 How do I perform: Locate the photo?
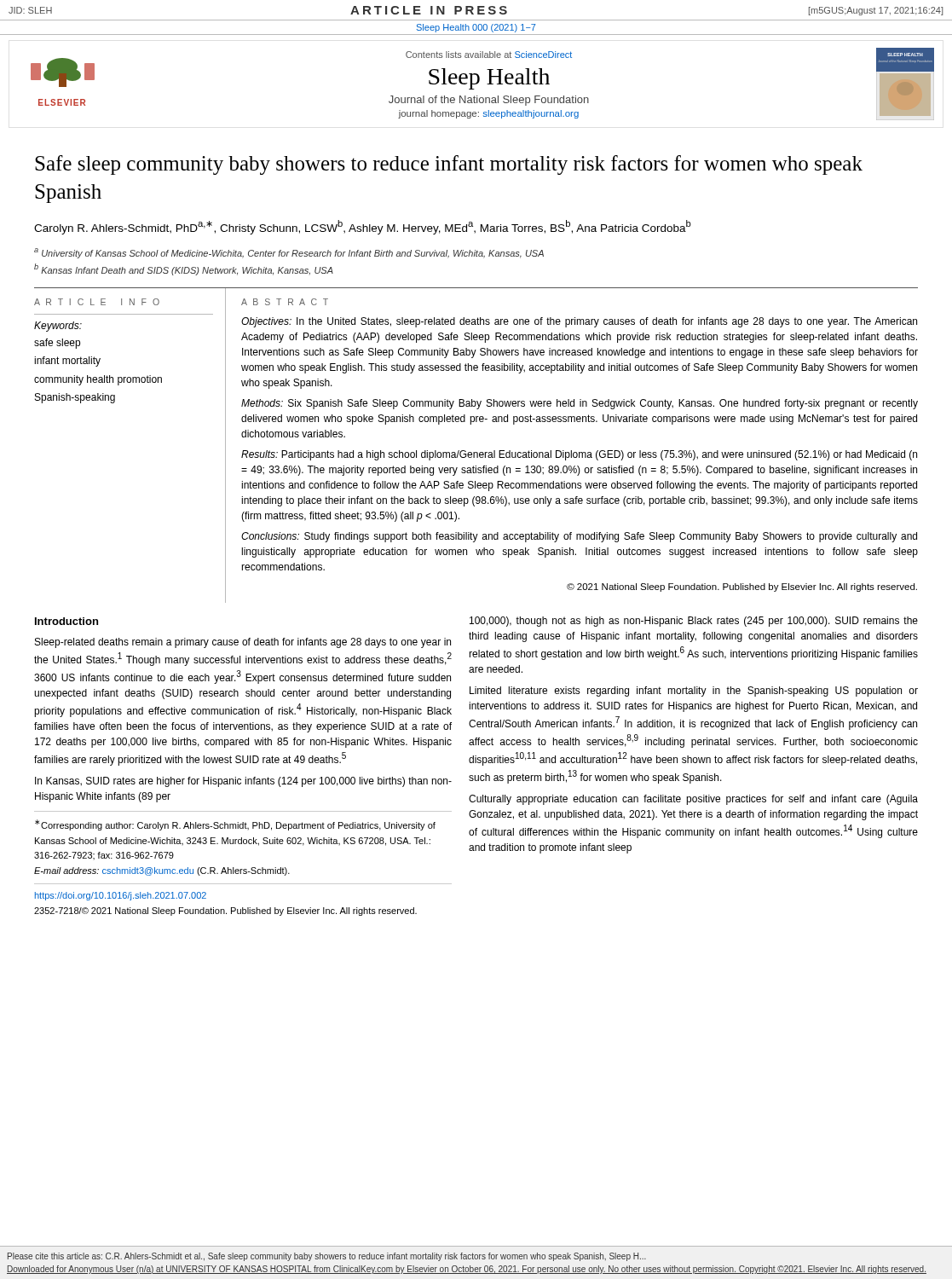(902, 84)
